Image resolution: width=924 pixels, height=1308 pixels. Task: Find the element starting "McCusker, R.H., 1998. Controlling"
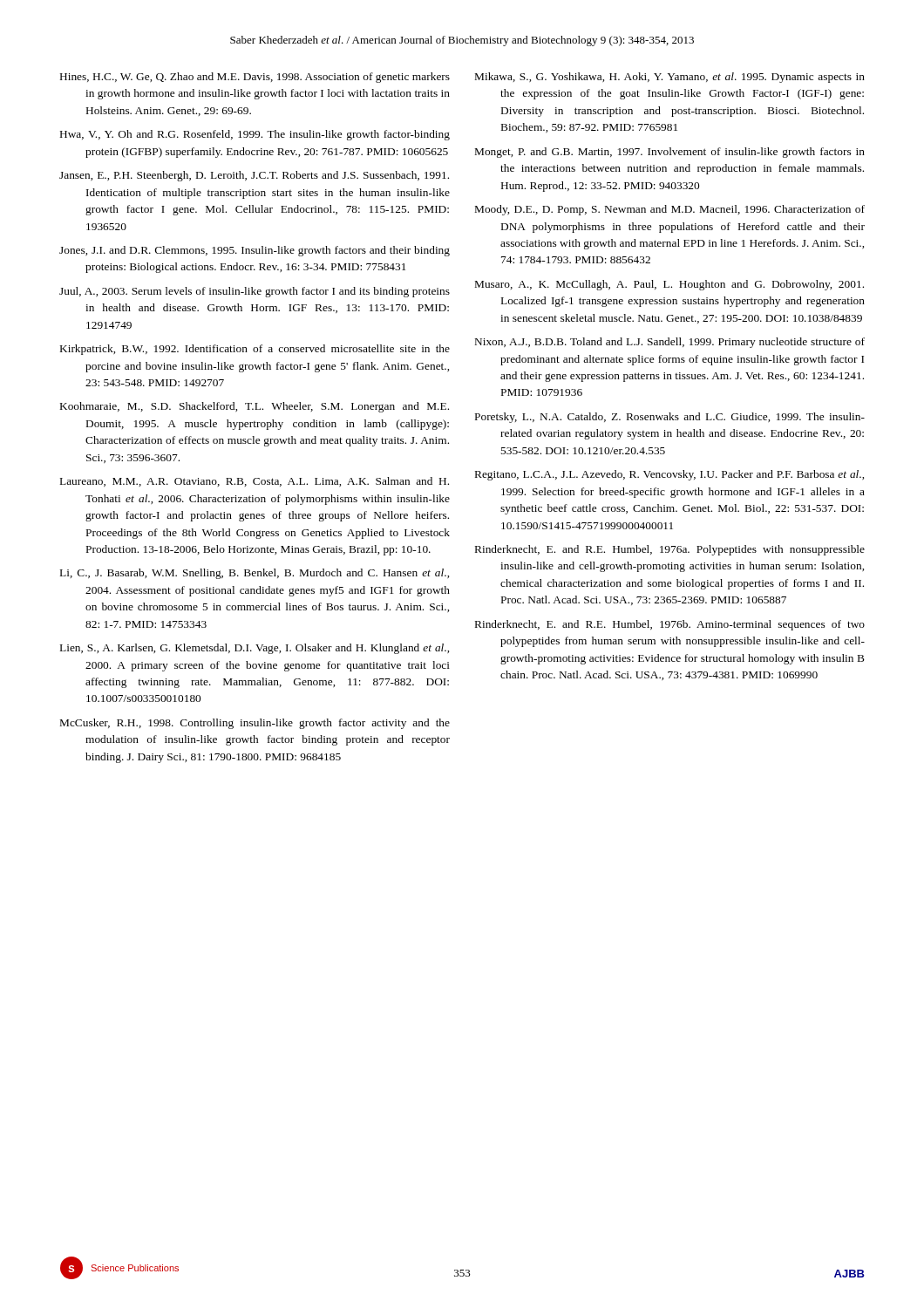point(255,739)
